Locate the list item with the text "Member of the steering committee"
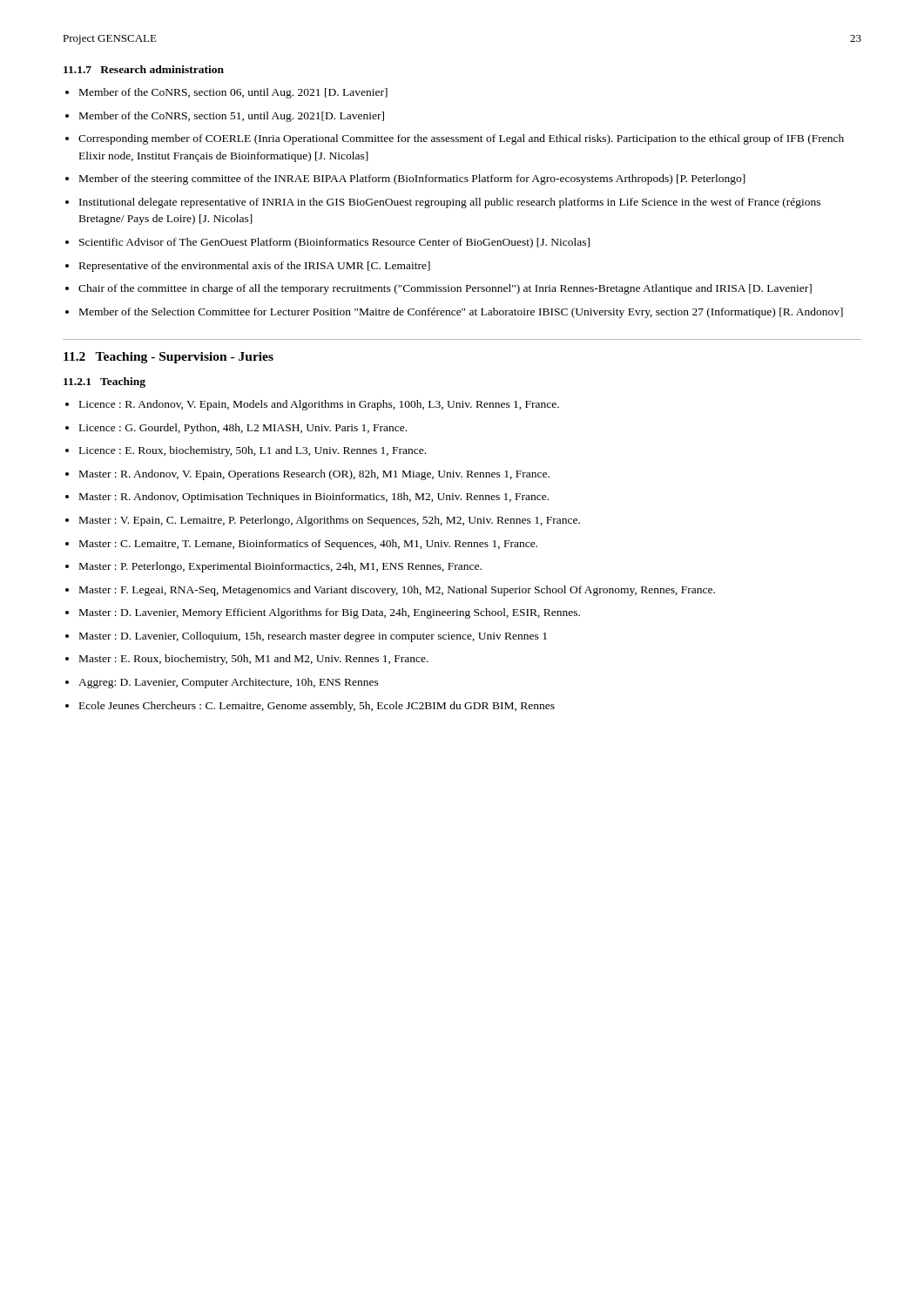The image size is (924, 1307). [x=412, y=178]
